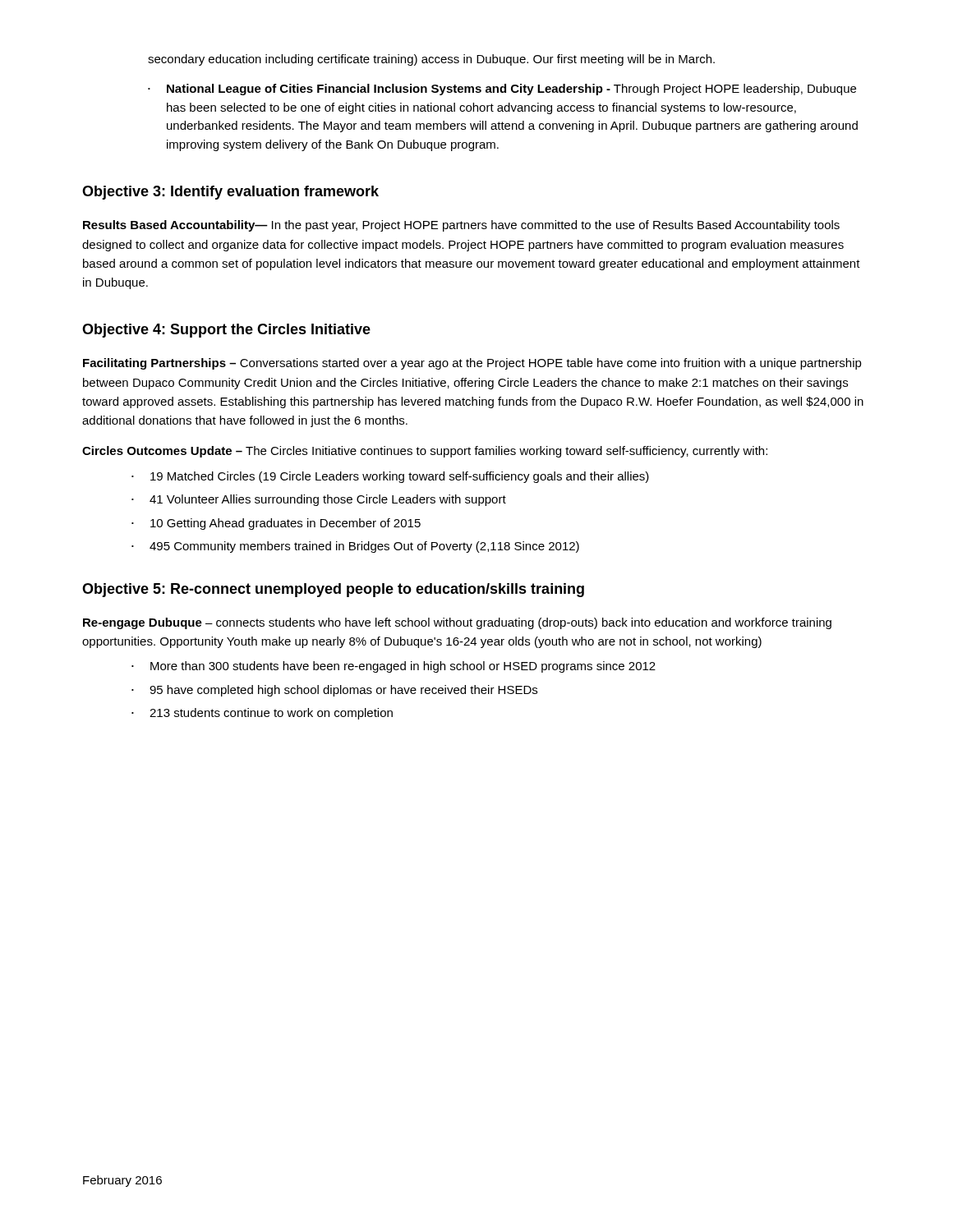Navigate to the element starting "• 95 have completed high"
The width and height of the screenshot is (953, 1232).
pyautogui.click(x=501, y=690)
